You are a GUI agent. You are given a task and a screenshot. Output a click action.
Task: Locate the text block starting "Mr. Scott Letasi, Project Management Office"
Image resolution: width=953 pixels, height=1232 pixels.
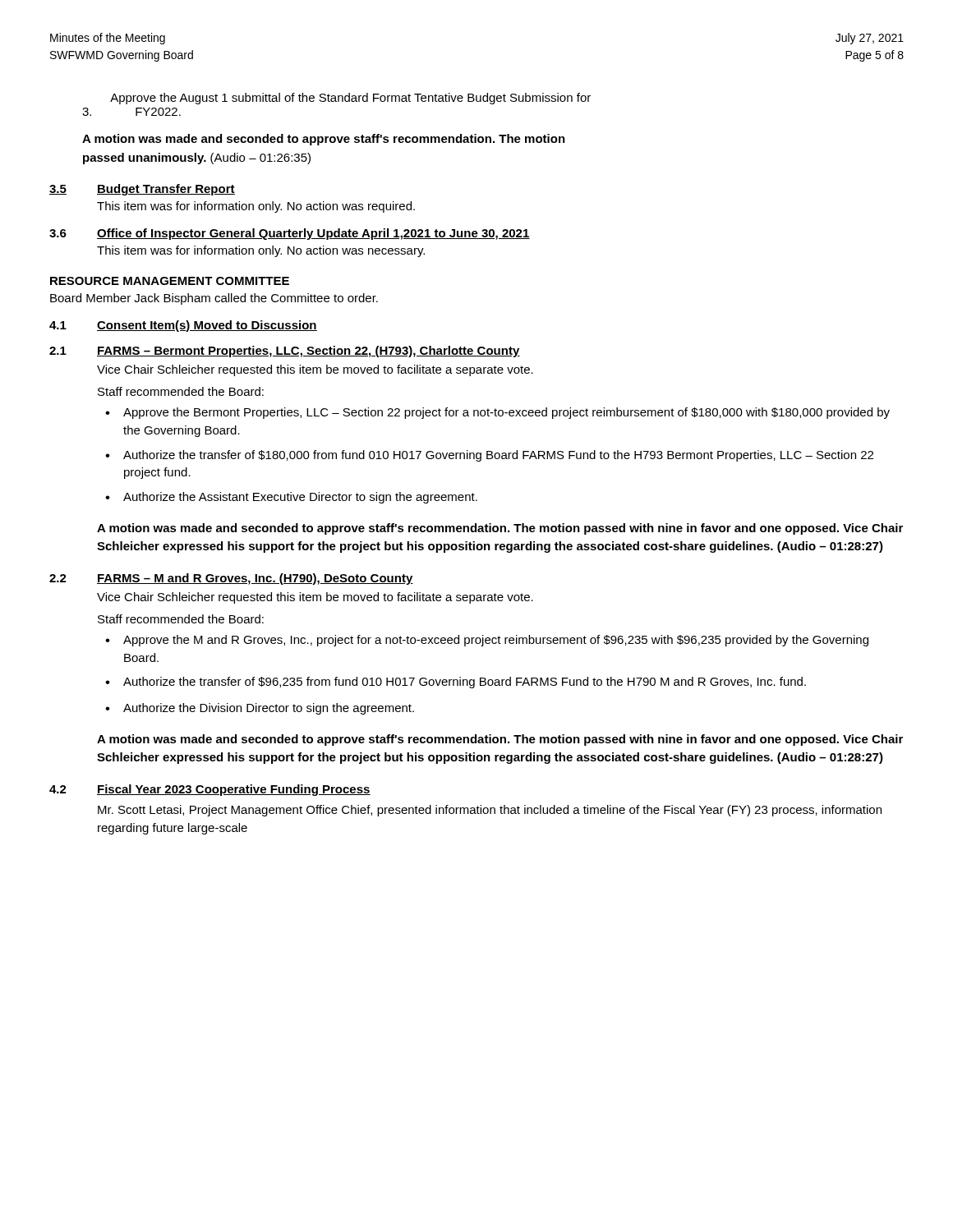(490, 819)
